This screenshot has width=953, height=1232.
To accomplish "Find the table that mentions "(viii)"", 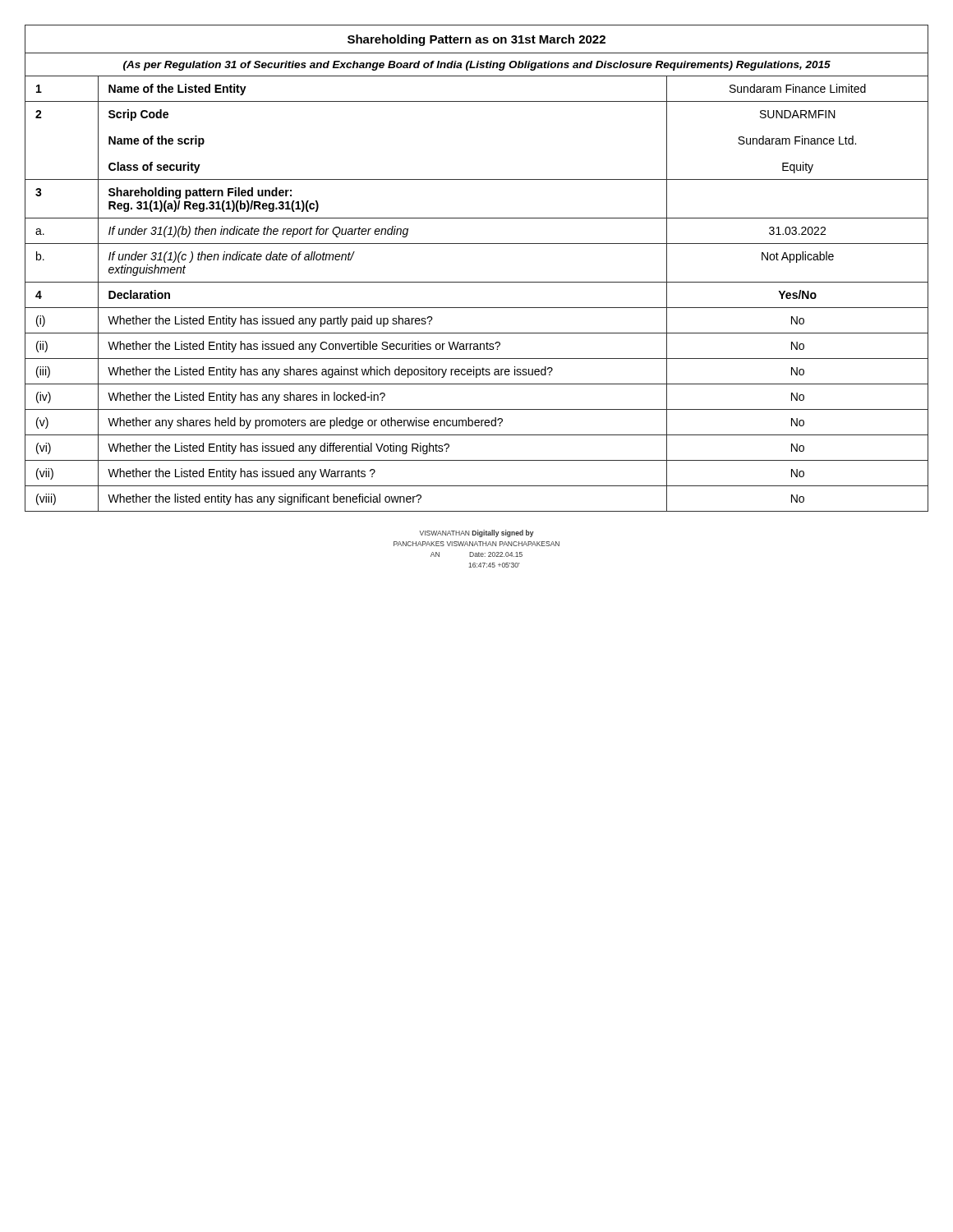I will [61, 499].
